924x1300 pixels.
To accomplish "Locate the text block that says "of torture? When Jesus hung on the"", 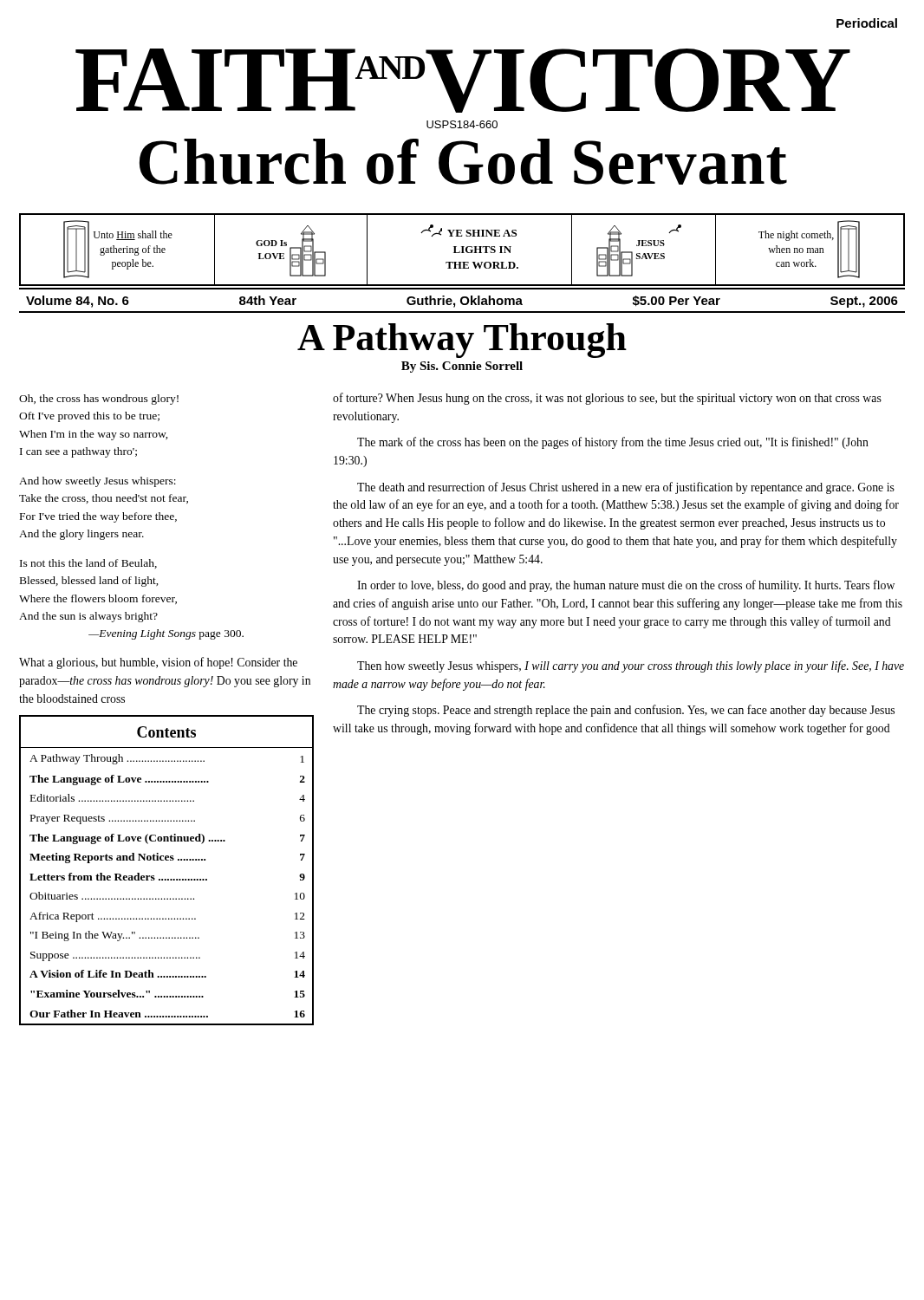I will pyautogui.click(x=607, y=407).
